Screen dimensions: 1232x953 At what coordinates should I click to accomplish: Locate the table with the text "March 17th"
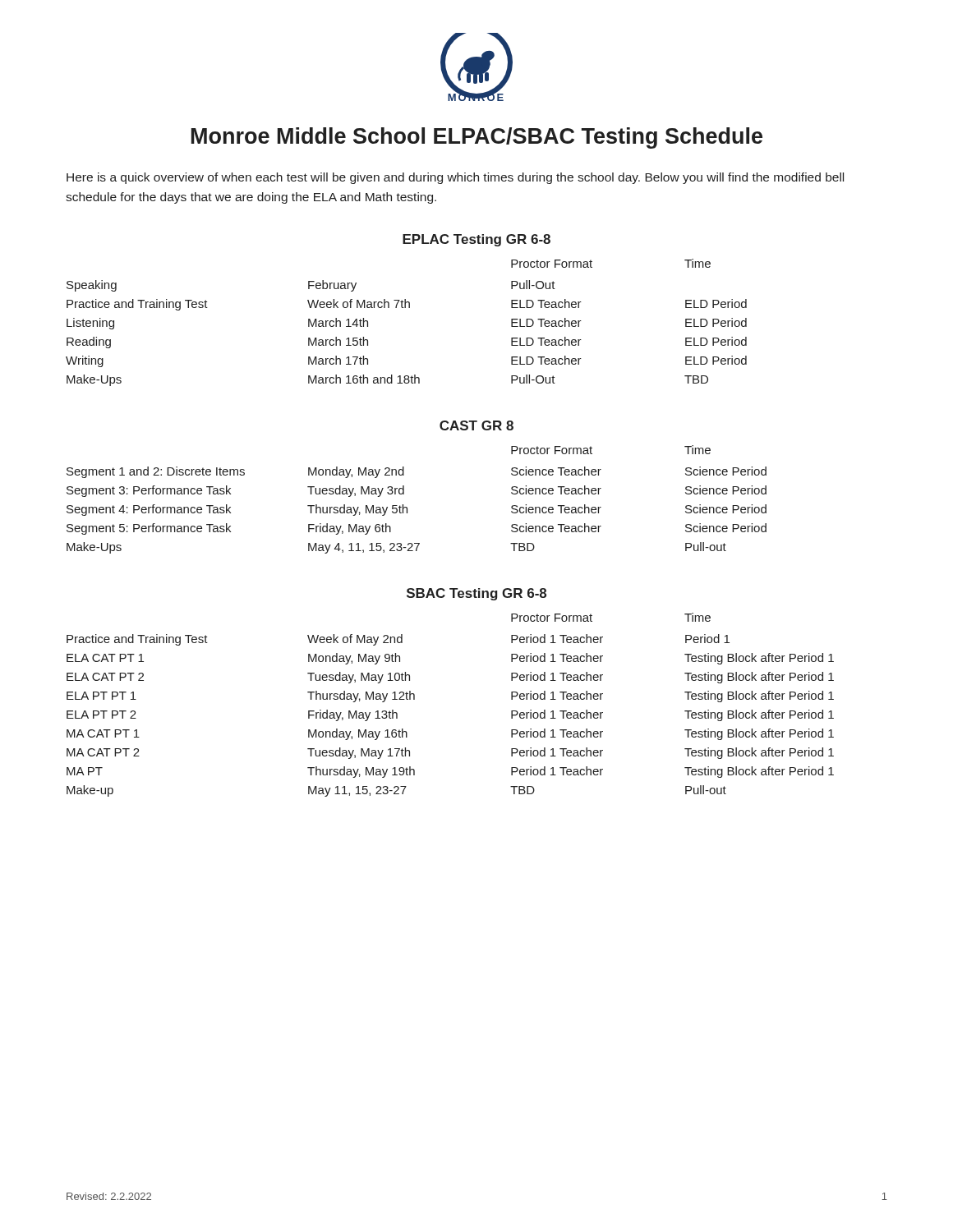click(476, 322)
